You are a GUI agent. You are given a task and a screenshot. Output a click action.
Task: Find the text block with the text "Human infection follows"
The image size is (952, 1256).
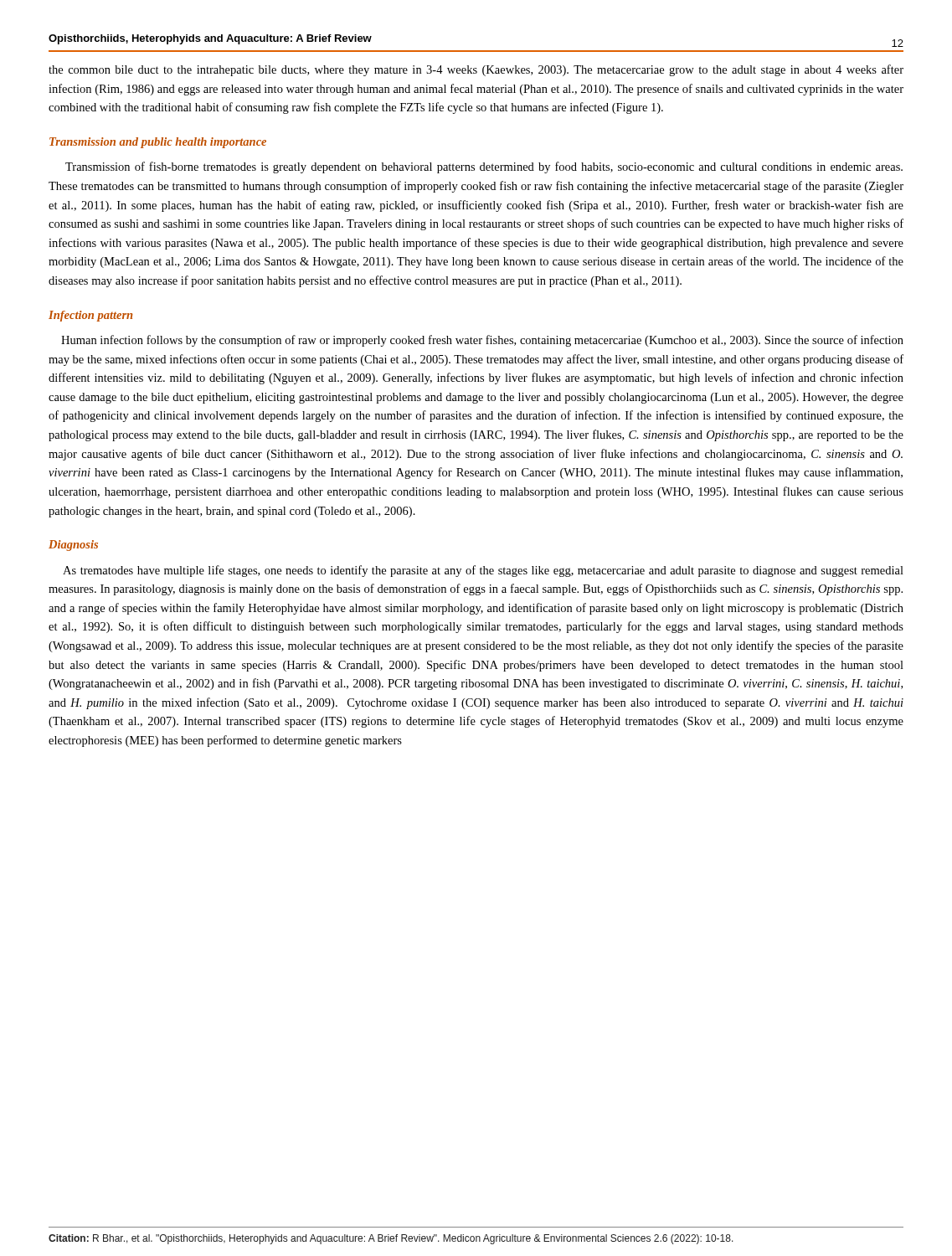click(x=476, y=425)
